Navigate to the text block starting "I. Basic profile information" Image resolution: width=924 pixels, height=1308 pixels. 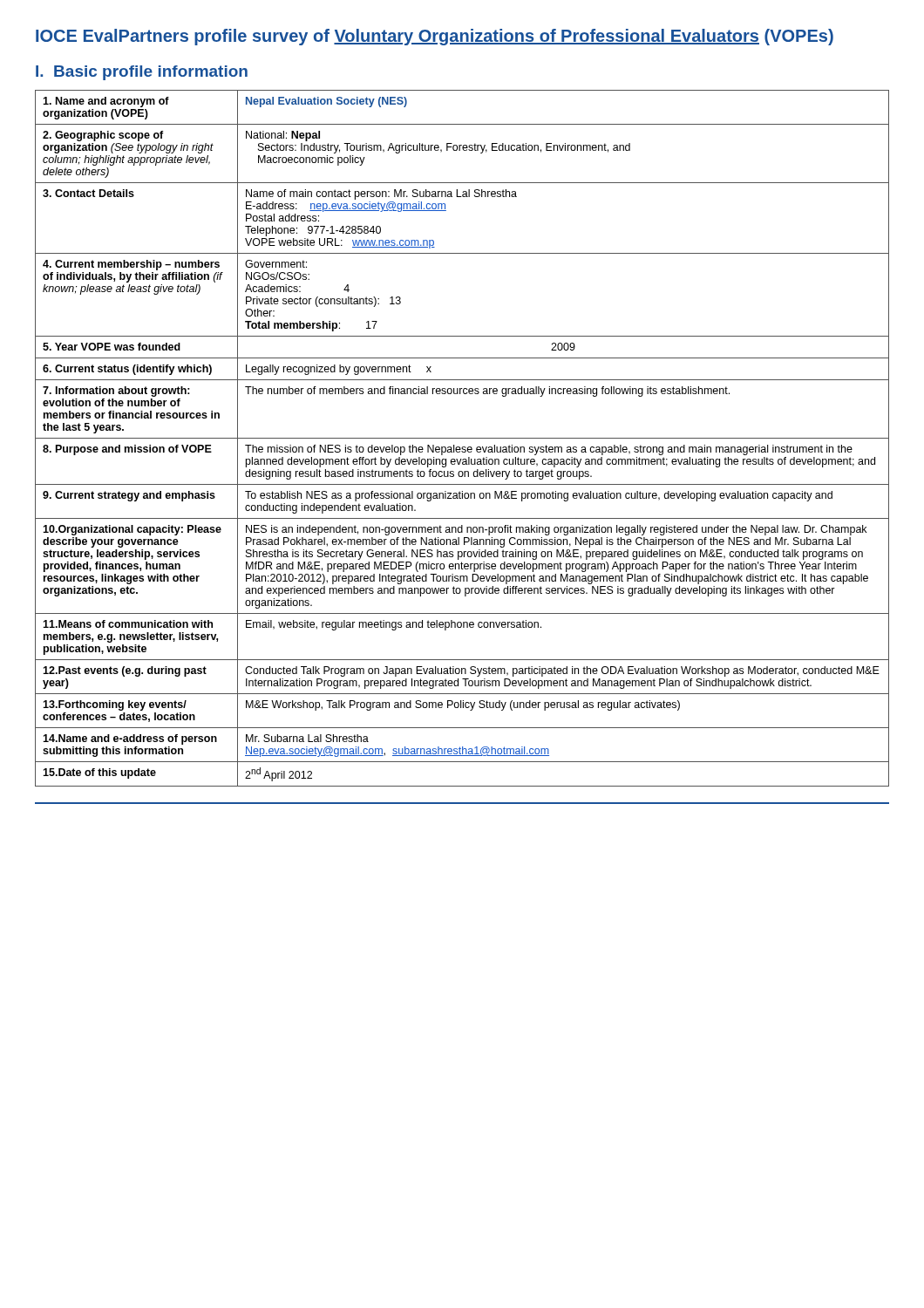pos(142,71)
